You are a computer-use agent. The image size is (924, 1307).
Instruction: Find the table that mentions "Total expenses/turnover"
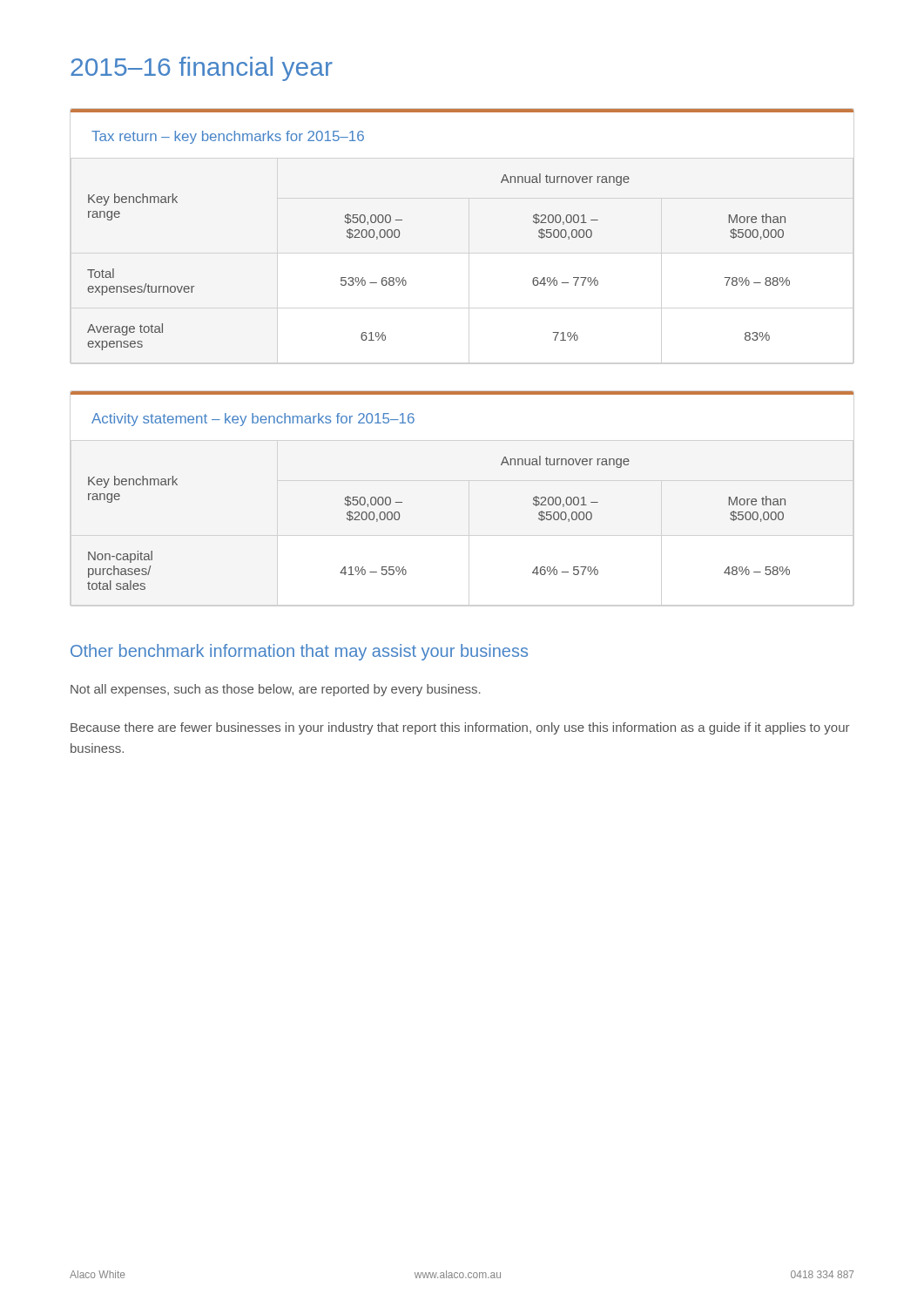pyautogui.click(x=462, y=236)
